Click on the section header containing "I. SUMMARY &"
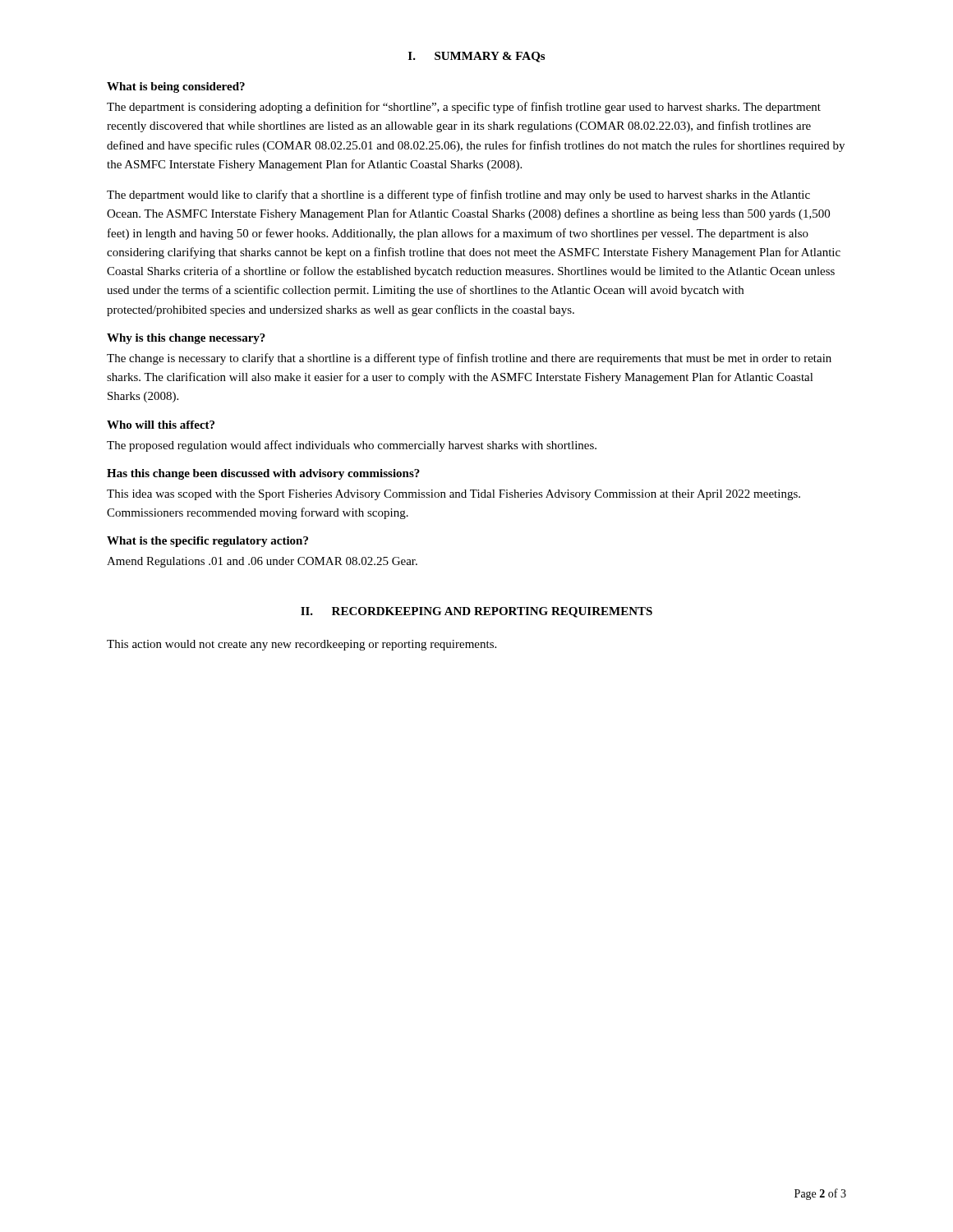953x1232 pixels. pyautogui.click(x=476, y=56)
